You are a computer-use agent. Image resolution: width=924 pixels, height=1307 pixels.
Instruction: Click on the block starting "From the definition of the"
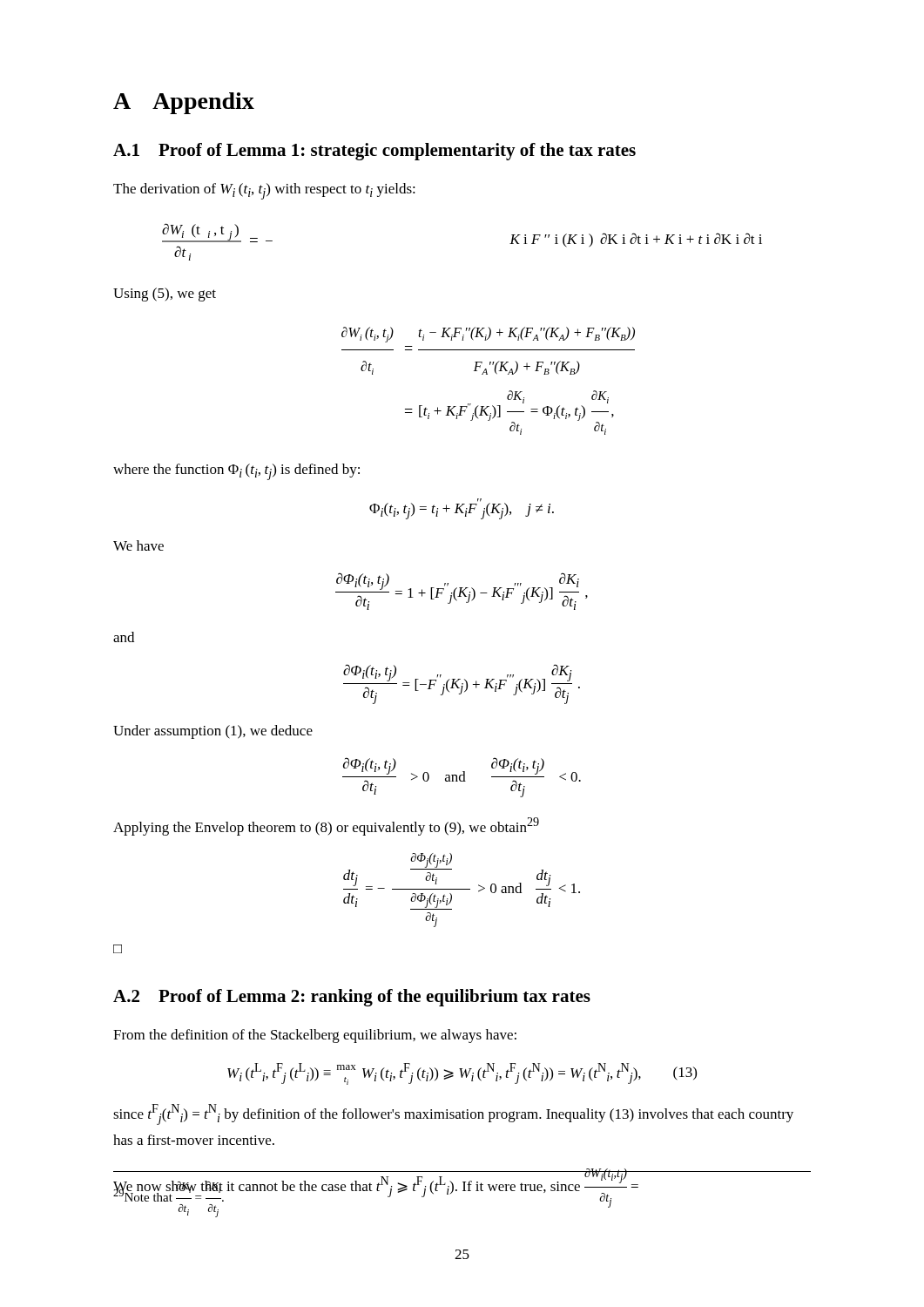[462, 1035]
